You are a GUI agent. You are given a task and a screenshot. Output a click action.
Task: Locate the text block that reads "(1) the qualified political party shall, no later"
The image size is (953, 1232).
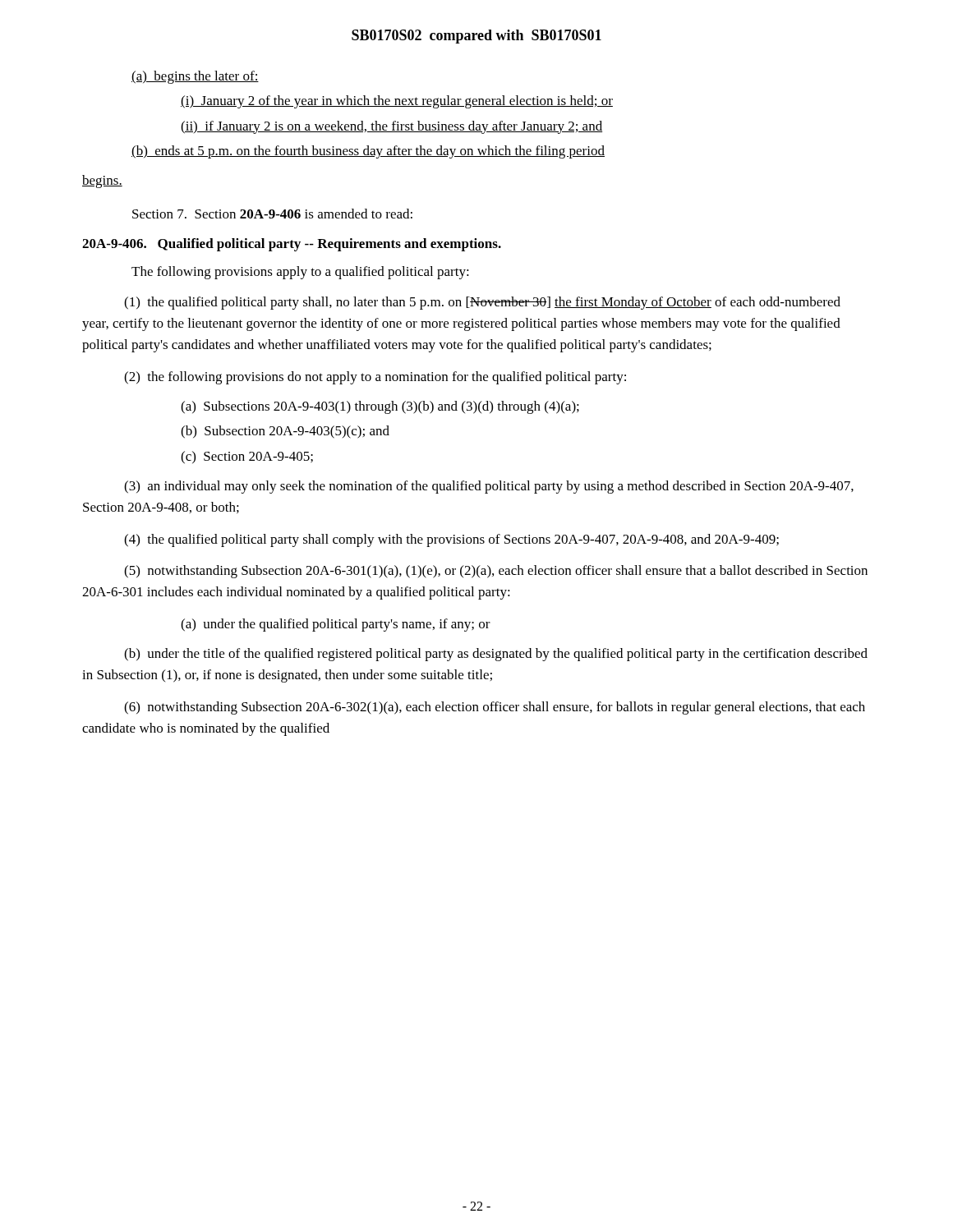tap(461, 323)
